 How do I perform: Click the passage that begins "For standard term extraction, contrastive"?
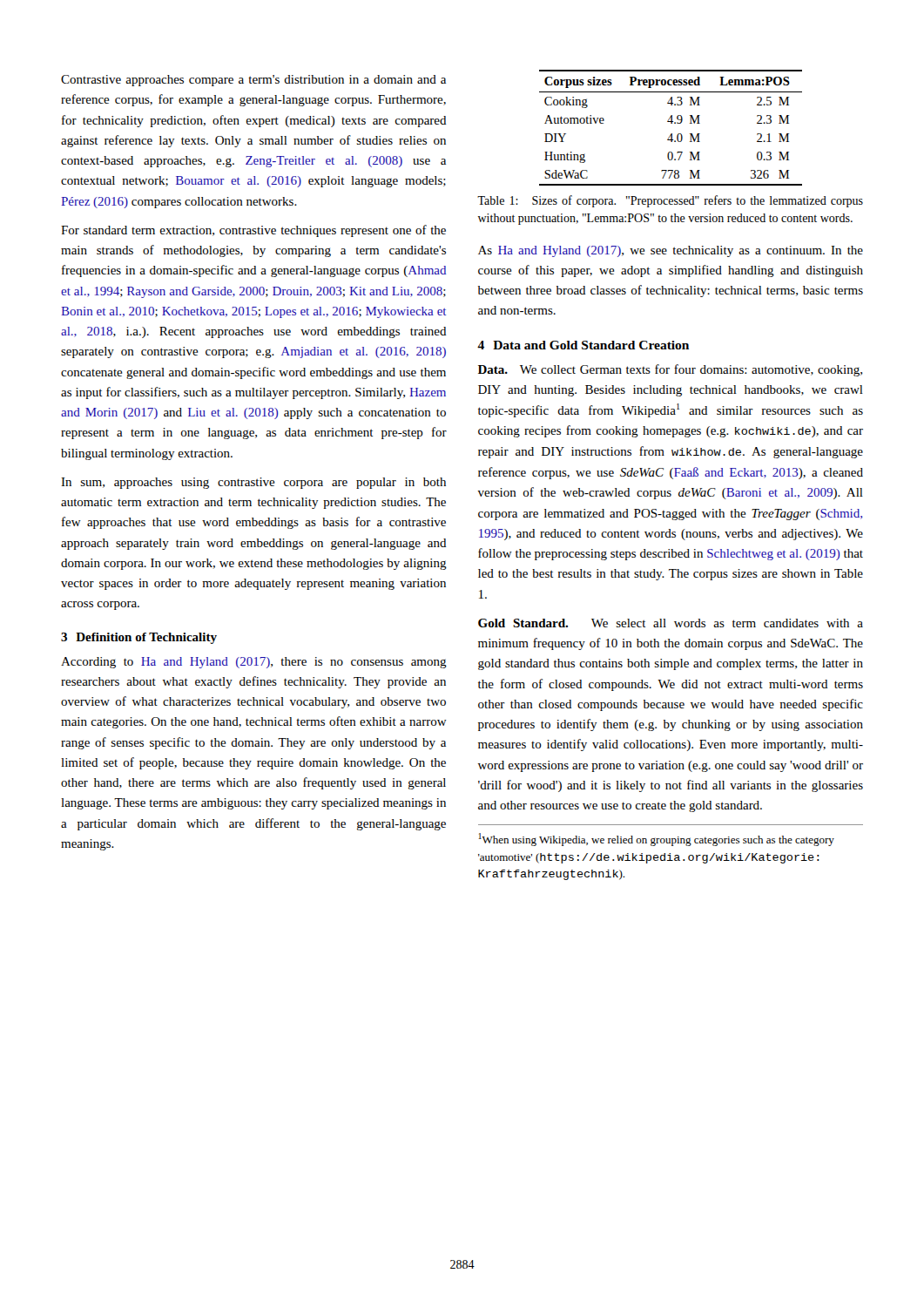(254, 342)
